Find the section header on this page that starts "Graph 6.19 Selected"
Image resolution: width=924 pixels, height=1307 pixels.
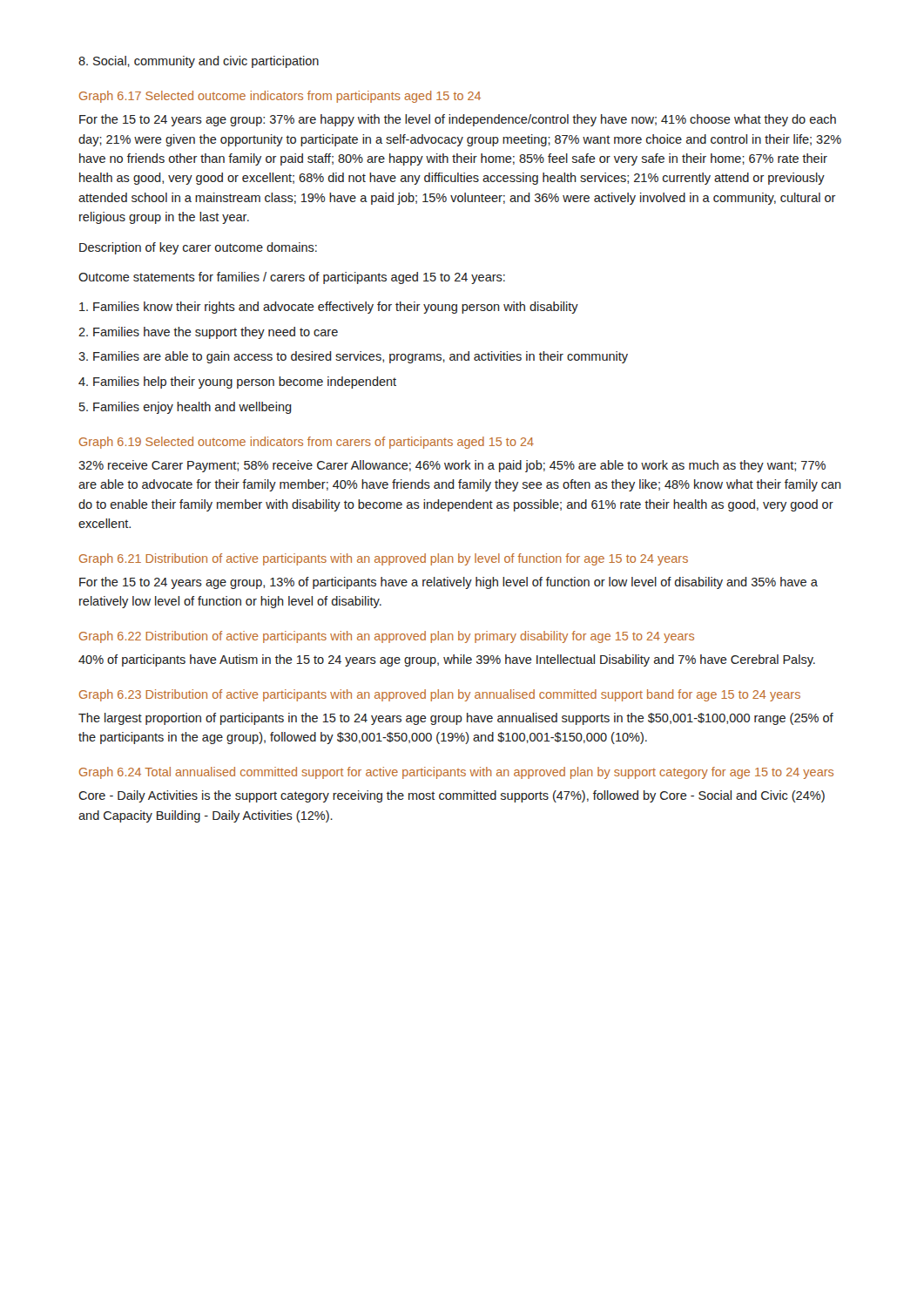[x=306, y=441]
